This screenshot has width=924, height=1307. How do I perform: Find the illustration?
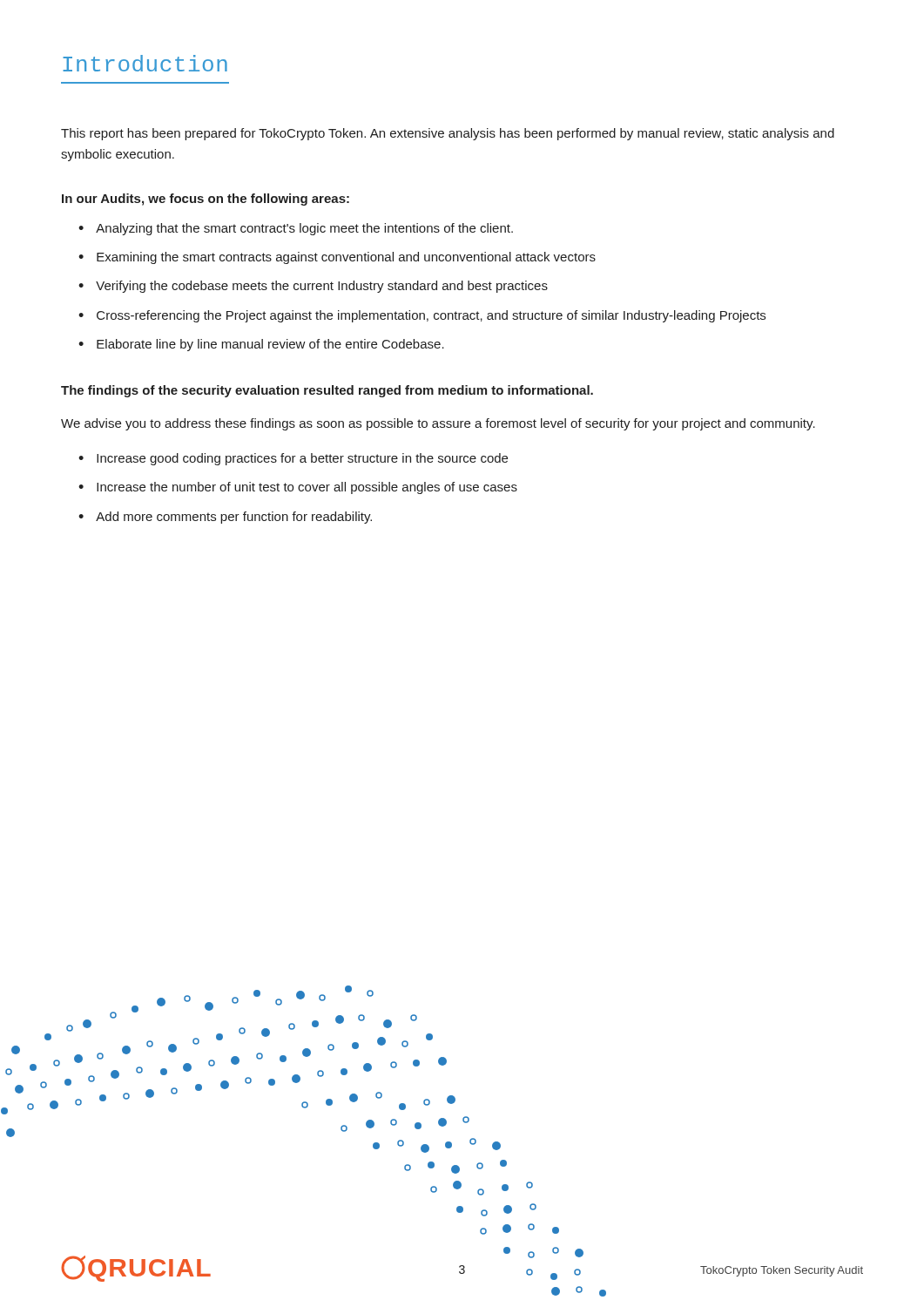(x=462, y=1098)
